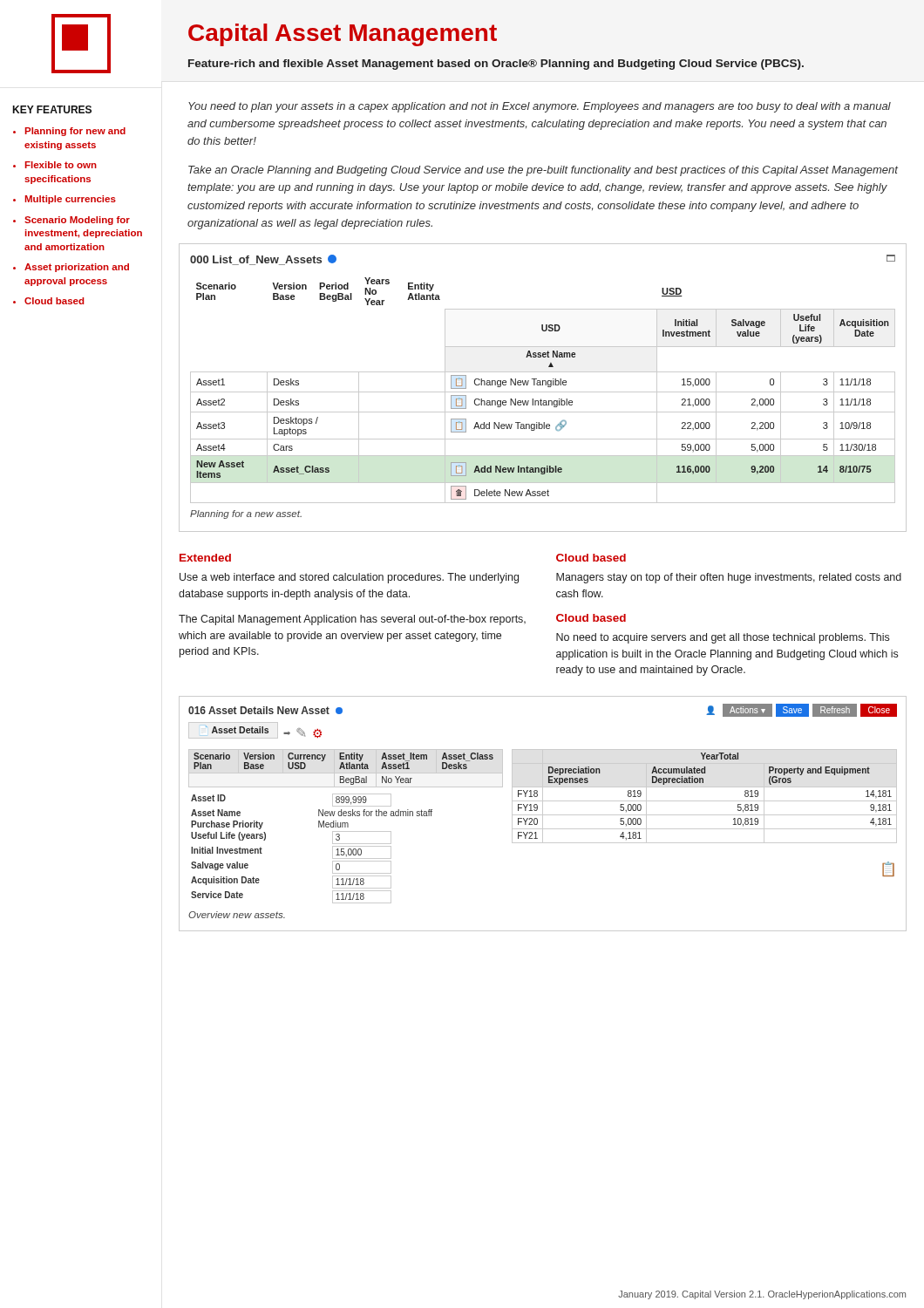This screenshot has width=924, height=1308.
Task: Locate the passage starting "Multiple currencies"
Action: click(70, 199)
